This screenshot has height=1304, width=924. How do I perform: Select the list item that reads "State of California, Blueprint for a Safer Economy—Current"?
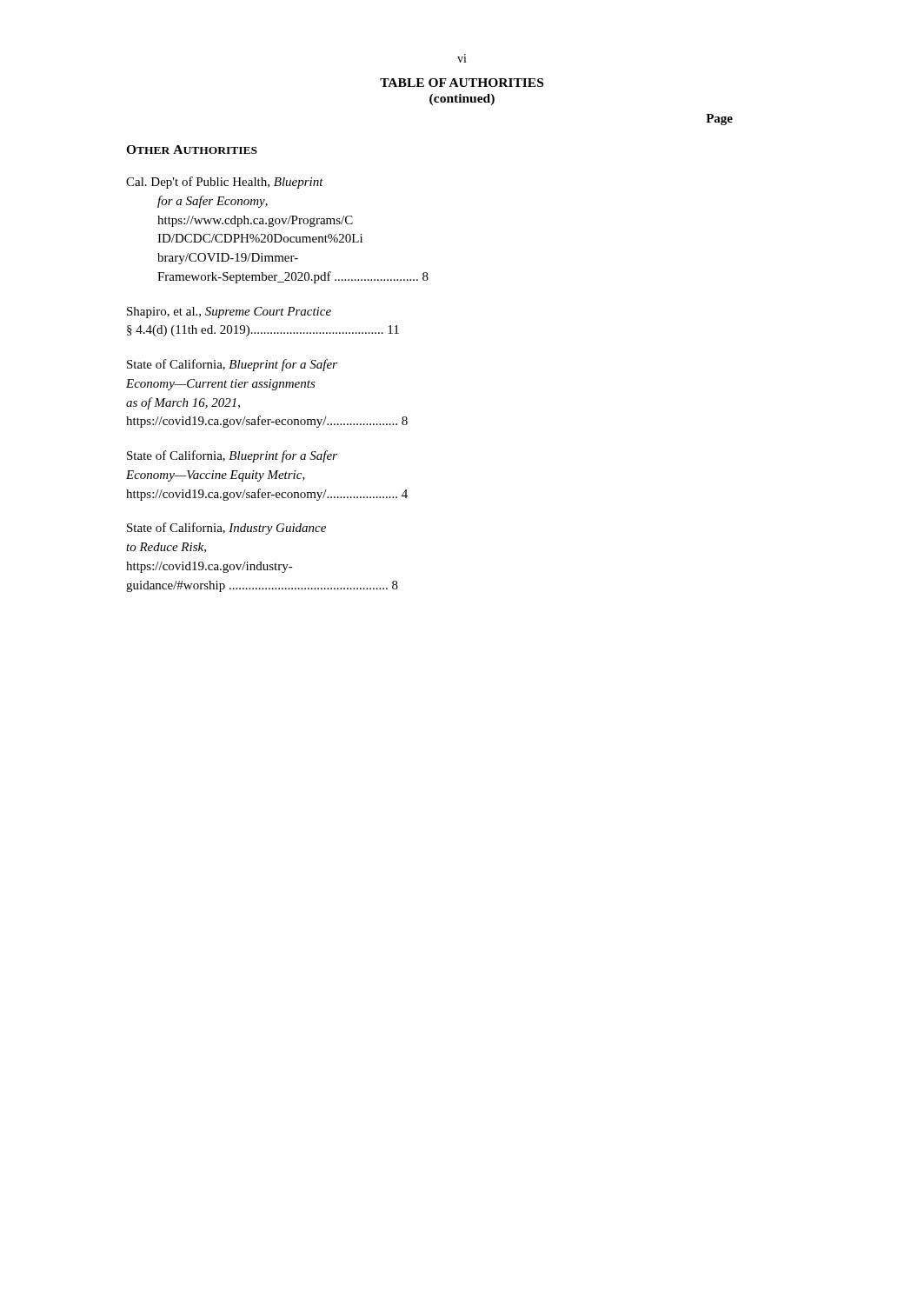coord(232,365)
